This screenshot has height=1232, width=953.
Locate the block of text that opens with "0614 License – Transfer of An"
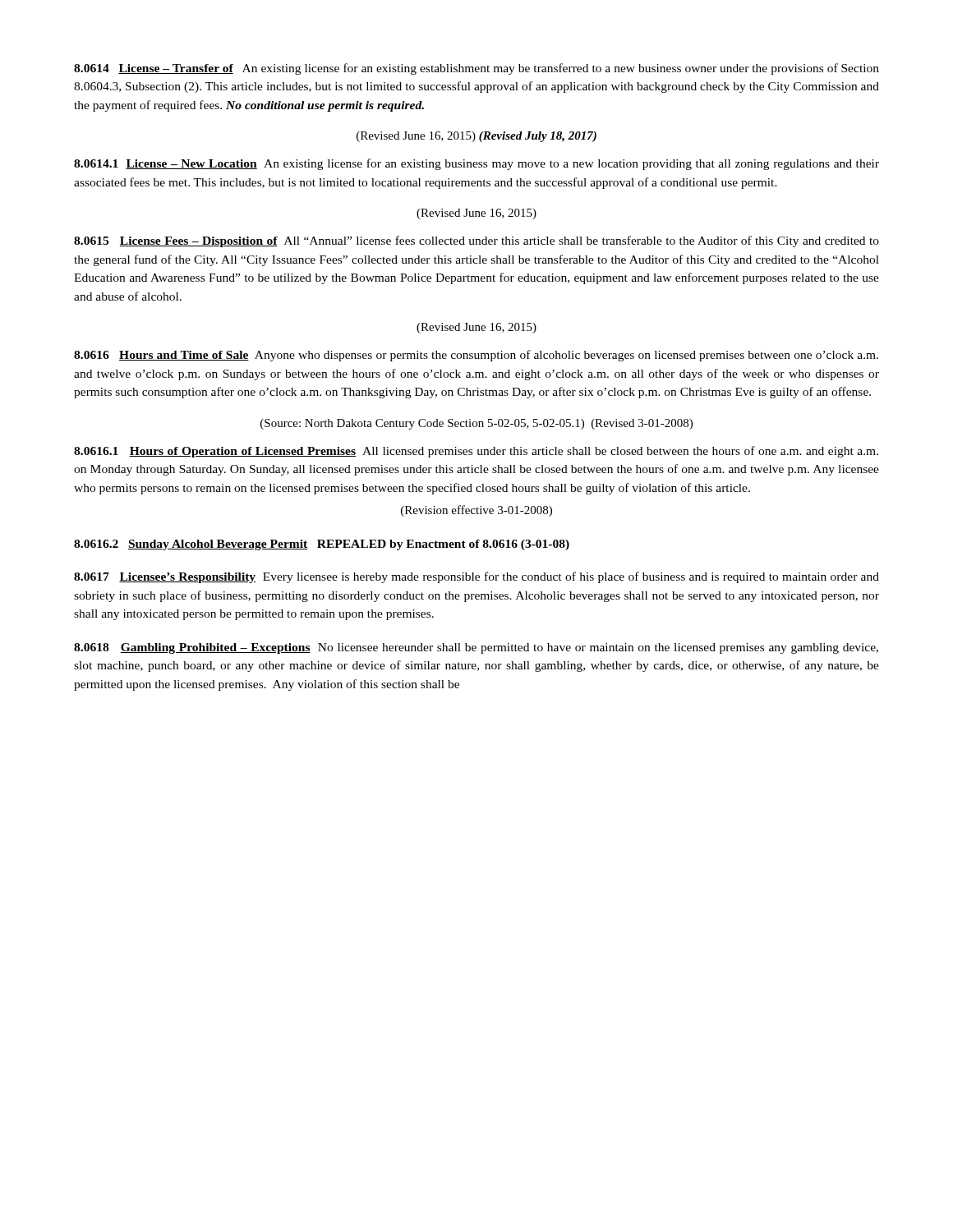pyautogui.click(x=476, y=86)
